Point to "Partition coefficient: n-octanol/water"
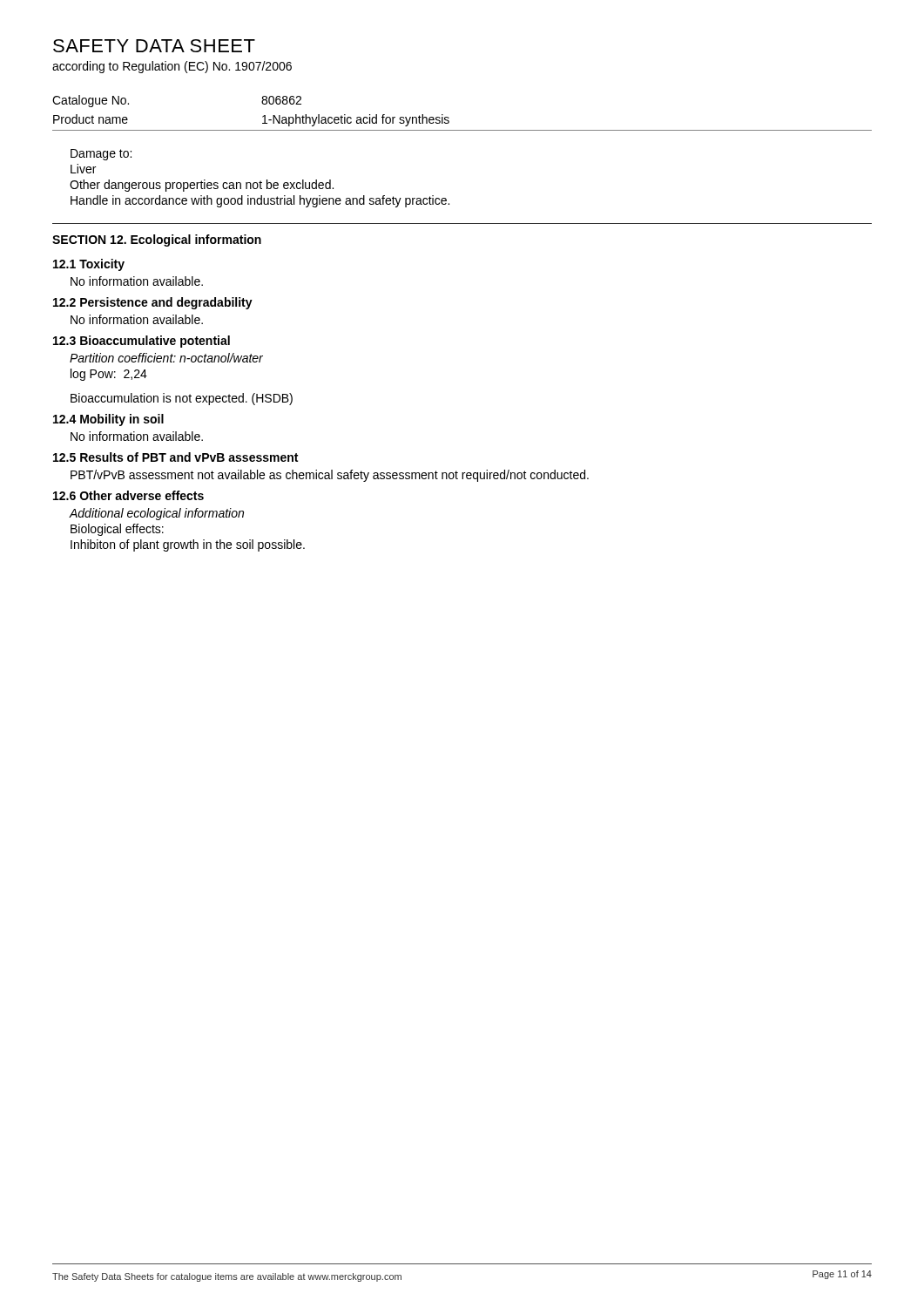The height and width of the screenshot is (1307, 924). (166, 358)
